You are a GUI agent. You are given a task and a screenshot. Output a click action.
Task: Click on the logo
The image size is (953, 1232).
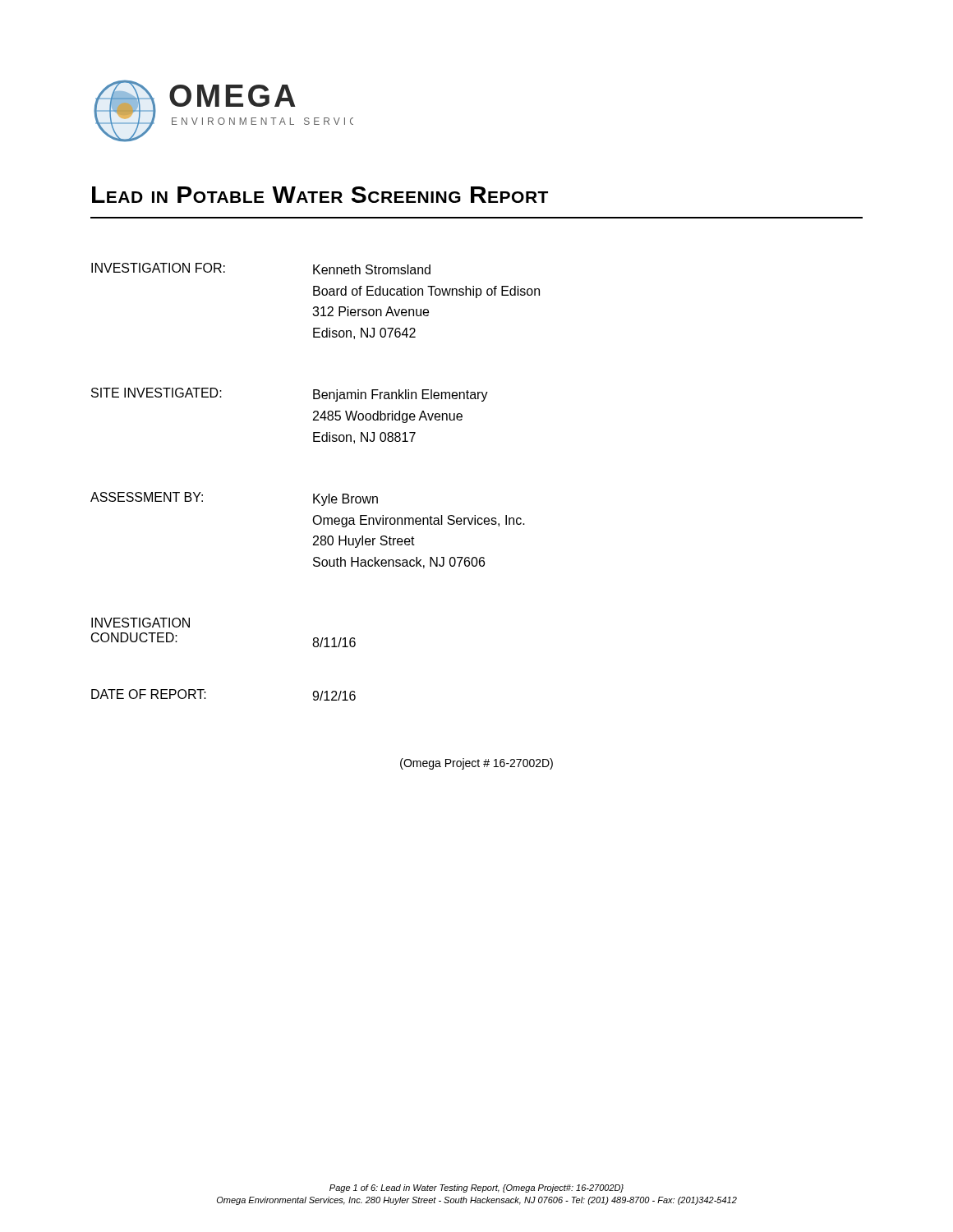(476, 111)
